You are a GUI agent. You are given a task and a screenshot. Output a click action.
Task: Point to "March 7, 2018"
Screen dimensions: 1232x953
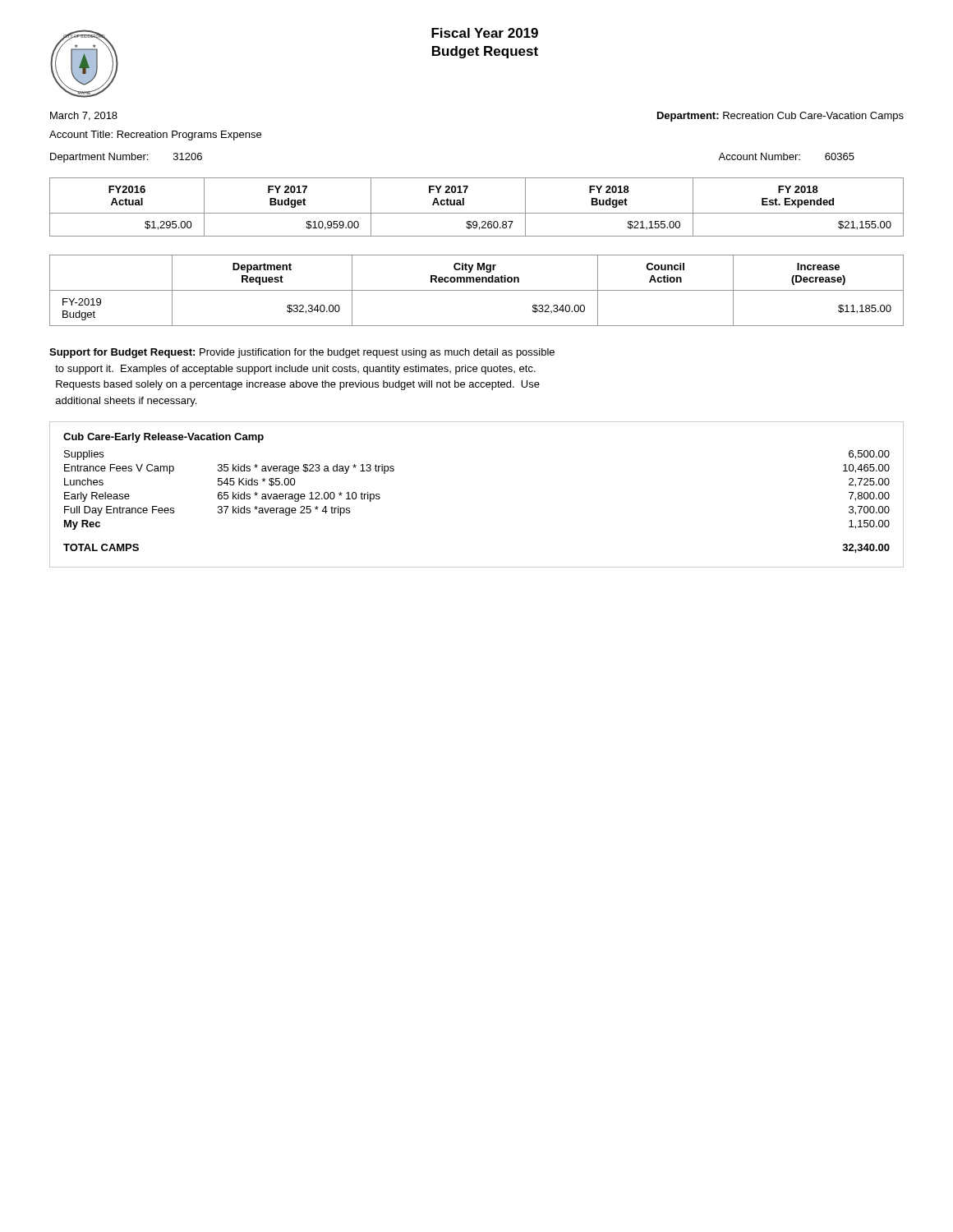[83, 115]
